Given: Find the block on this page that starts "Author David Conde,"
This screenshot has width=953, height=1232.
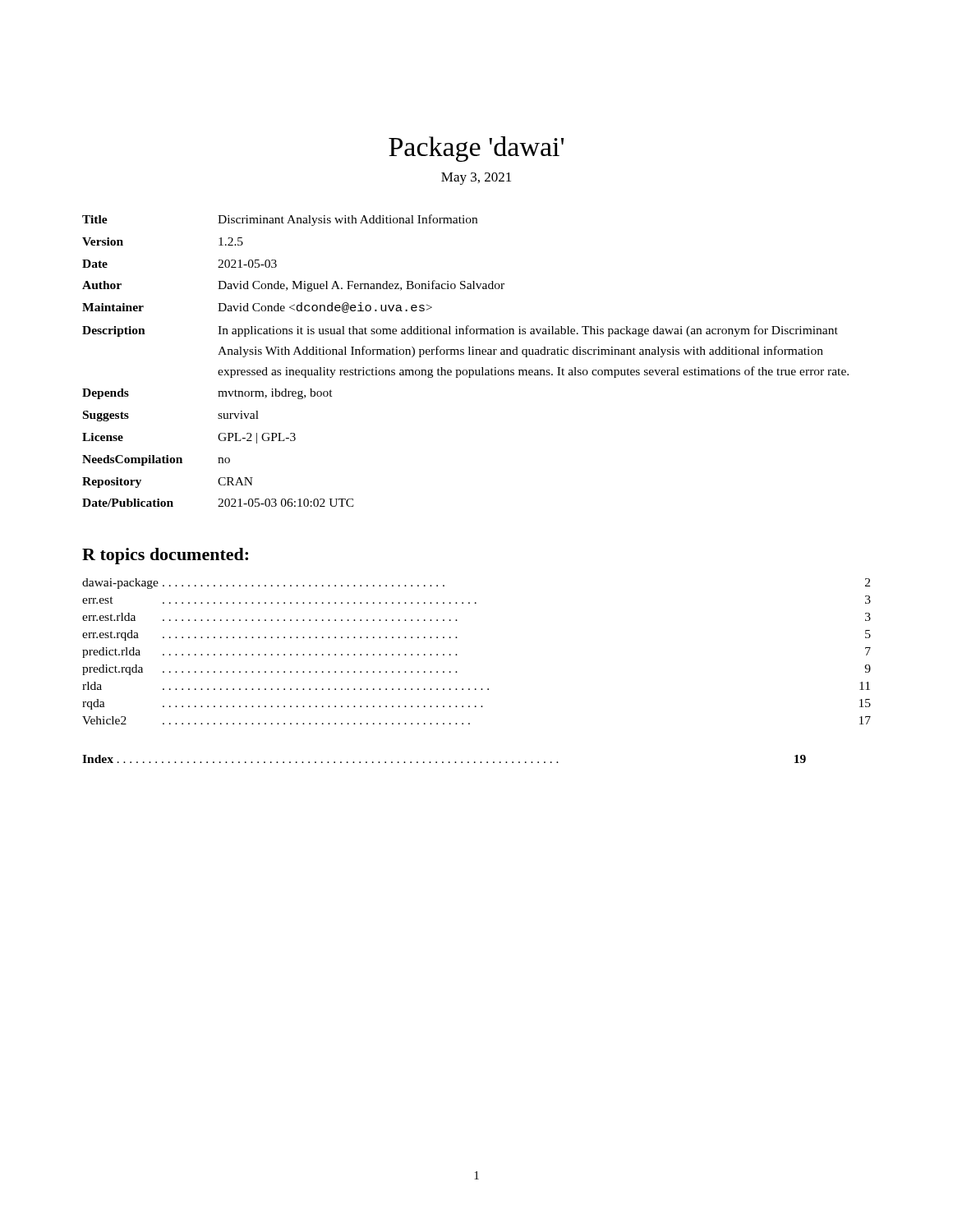Looking at the screenshot, I should pyautogui.click(x=476, y=286).
